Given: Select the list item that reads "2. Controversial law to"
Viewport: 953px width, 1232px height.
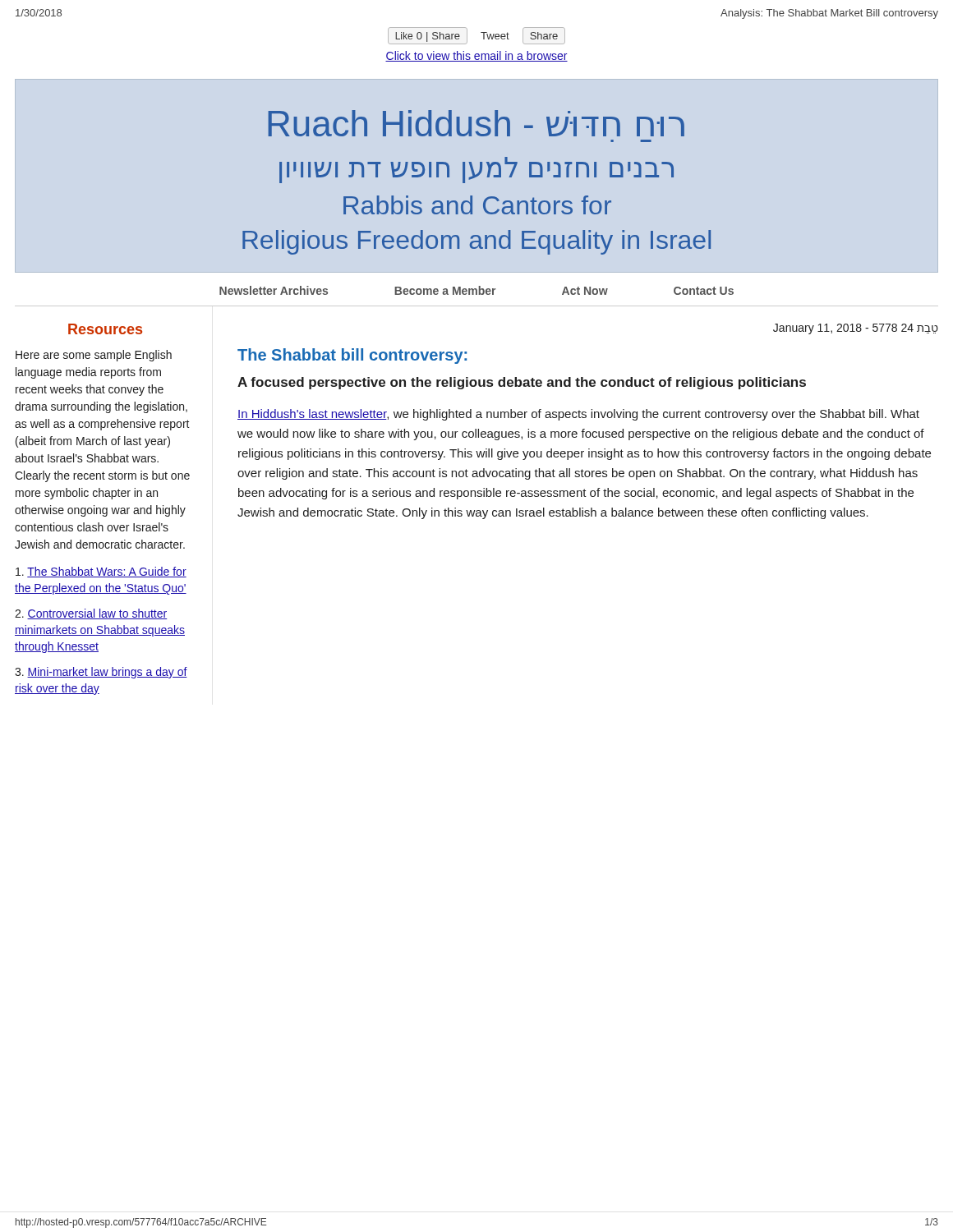Looking at the screenshot, I should 100,630.
